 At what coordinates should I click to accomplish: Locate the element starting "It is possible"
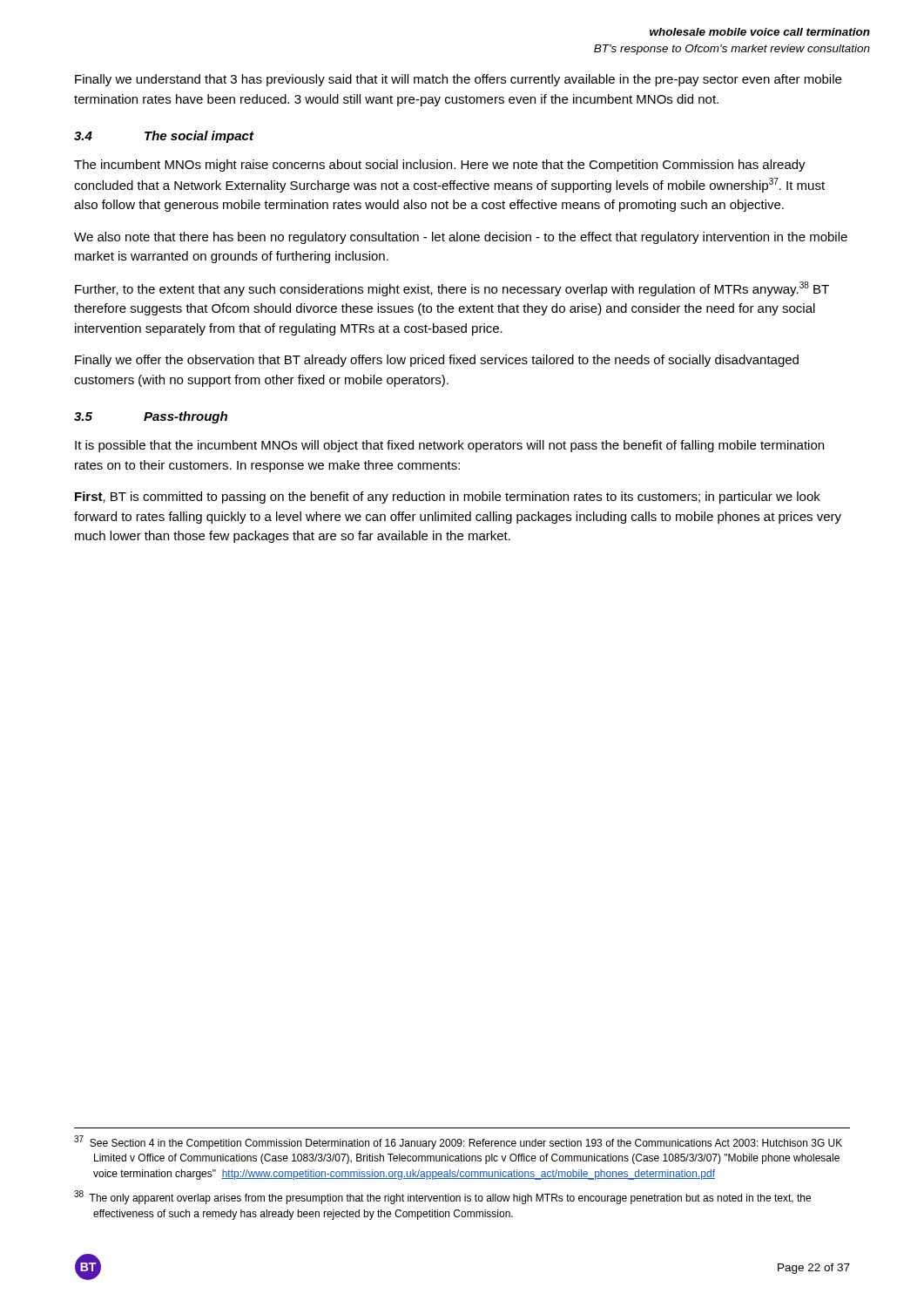pyautogui.click(x=462, y=455)
